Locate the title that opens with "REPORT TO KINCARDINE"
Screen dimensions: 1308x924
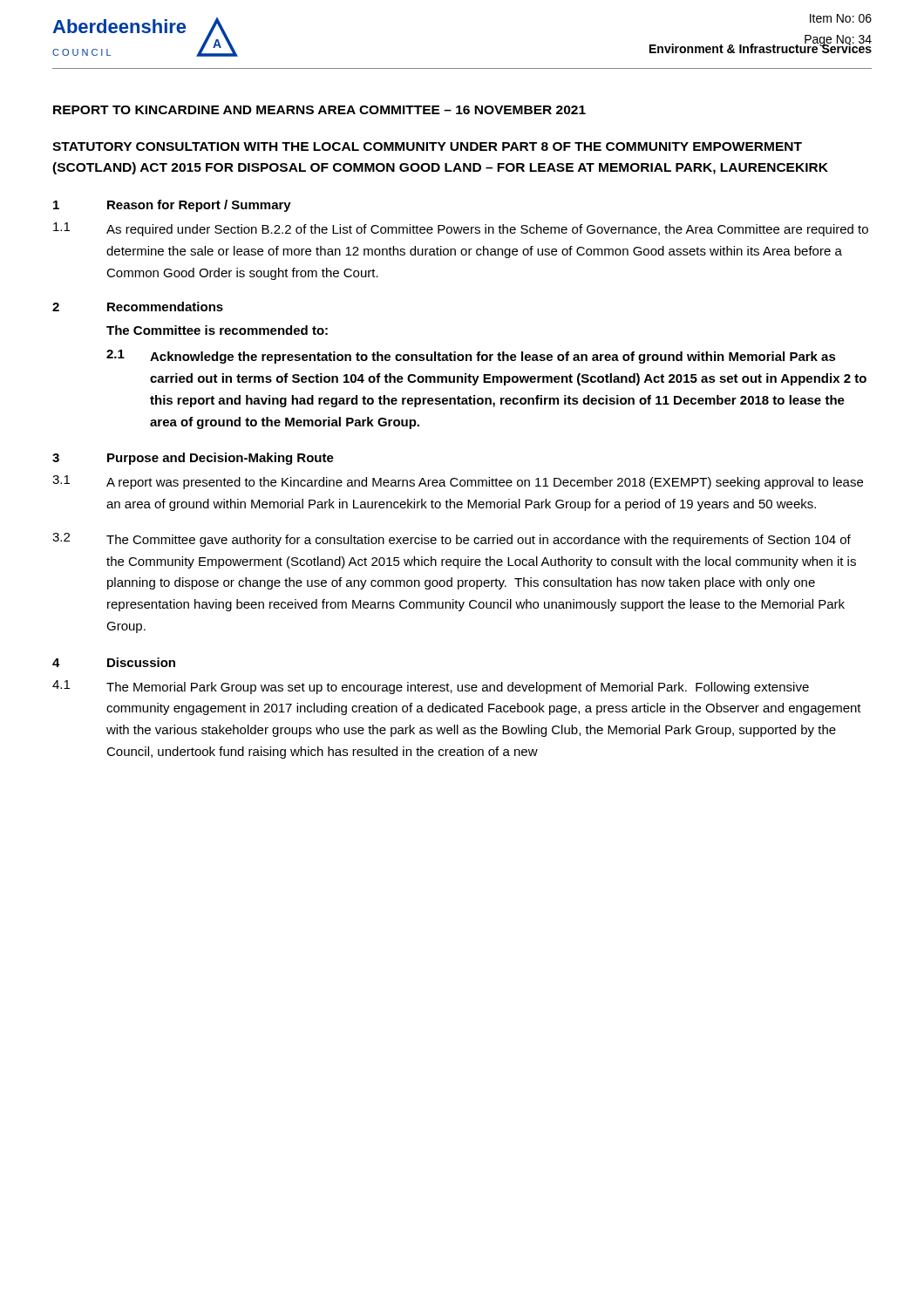pyautogui.click(x=319, y=109)
